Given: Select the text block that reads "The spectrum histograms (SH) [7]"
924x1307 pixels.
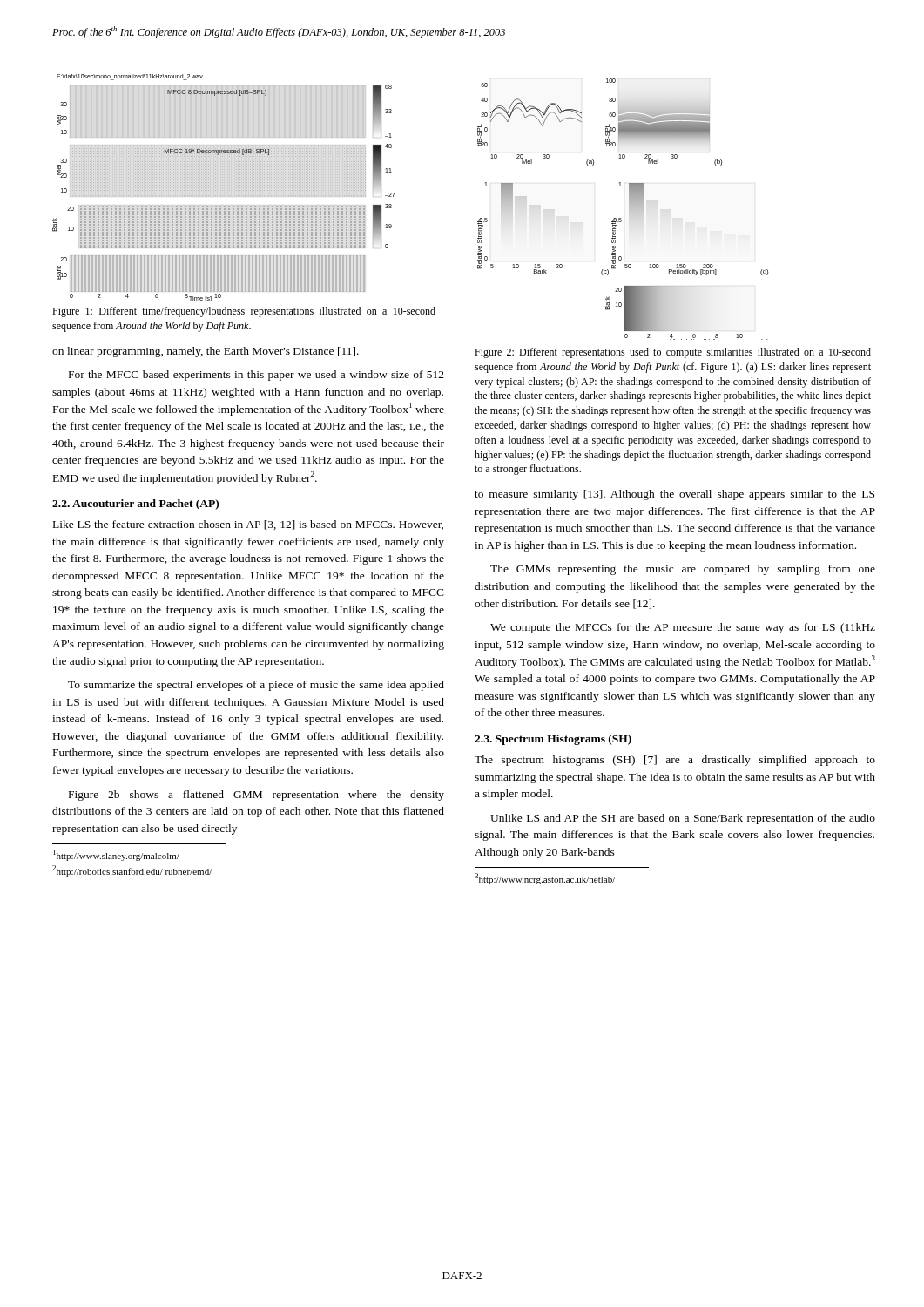Looking at the screenshot, I should pyautogui.click(x=675, y=776).
